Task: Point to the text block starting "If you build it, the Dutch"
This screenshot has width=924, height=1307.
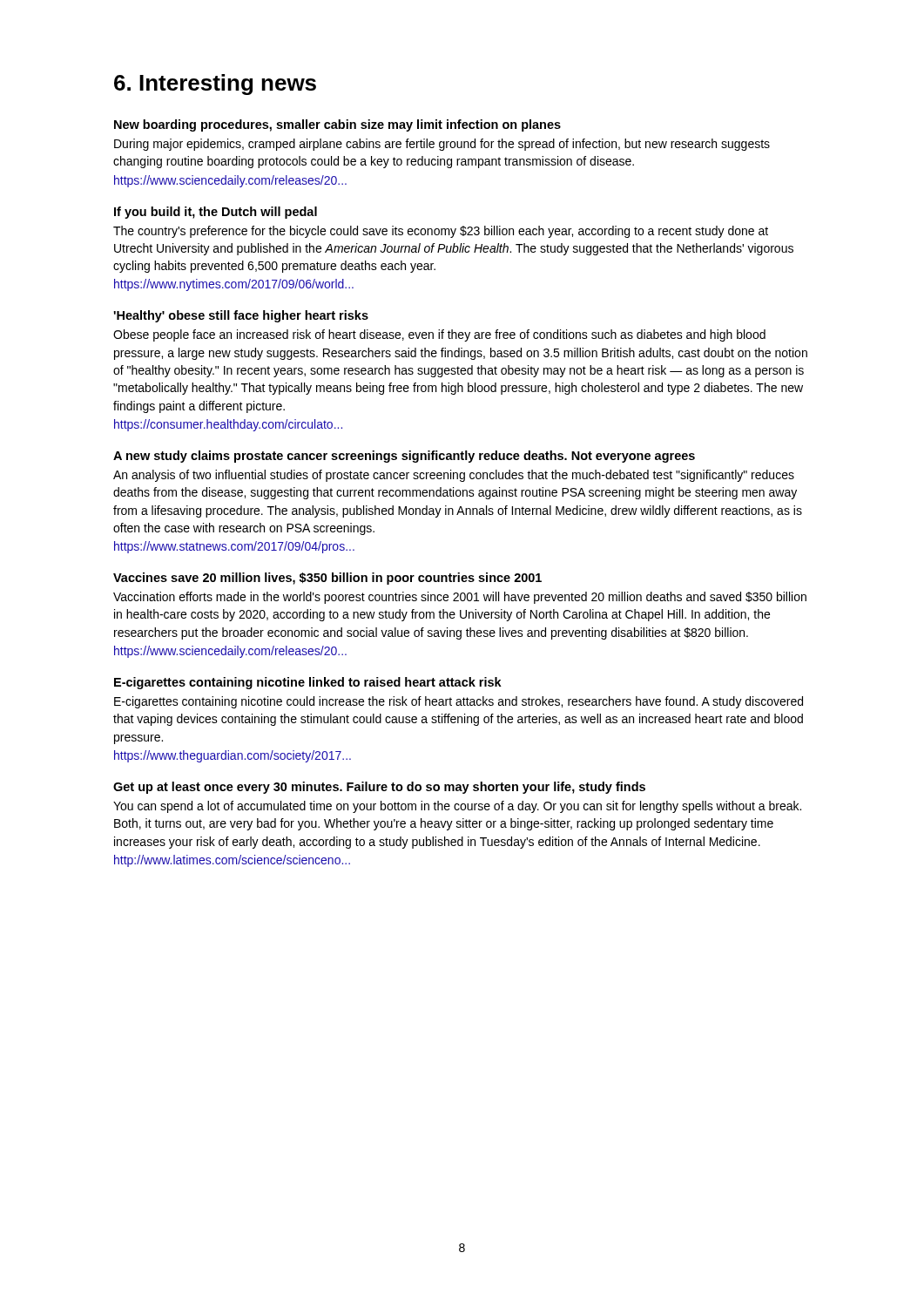Action: pos(216,213)
